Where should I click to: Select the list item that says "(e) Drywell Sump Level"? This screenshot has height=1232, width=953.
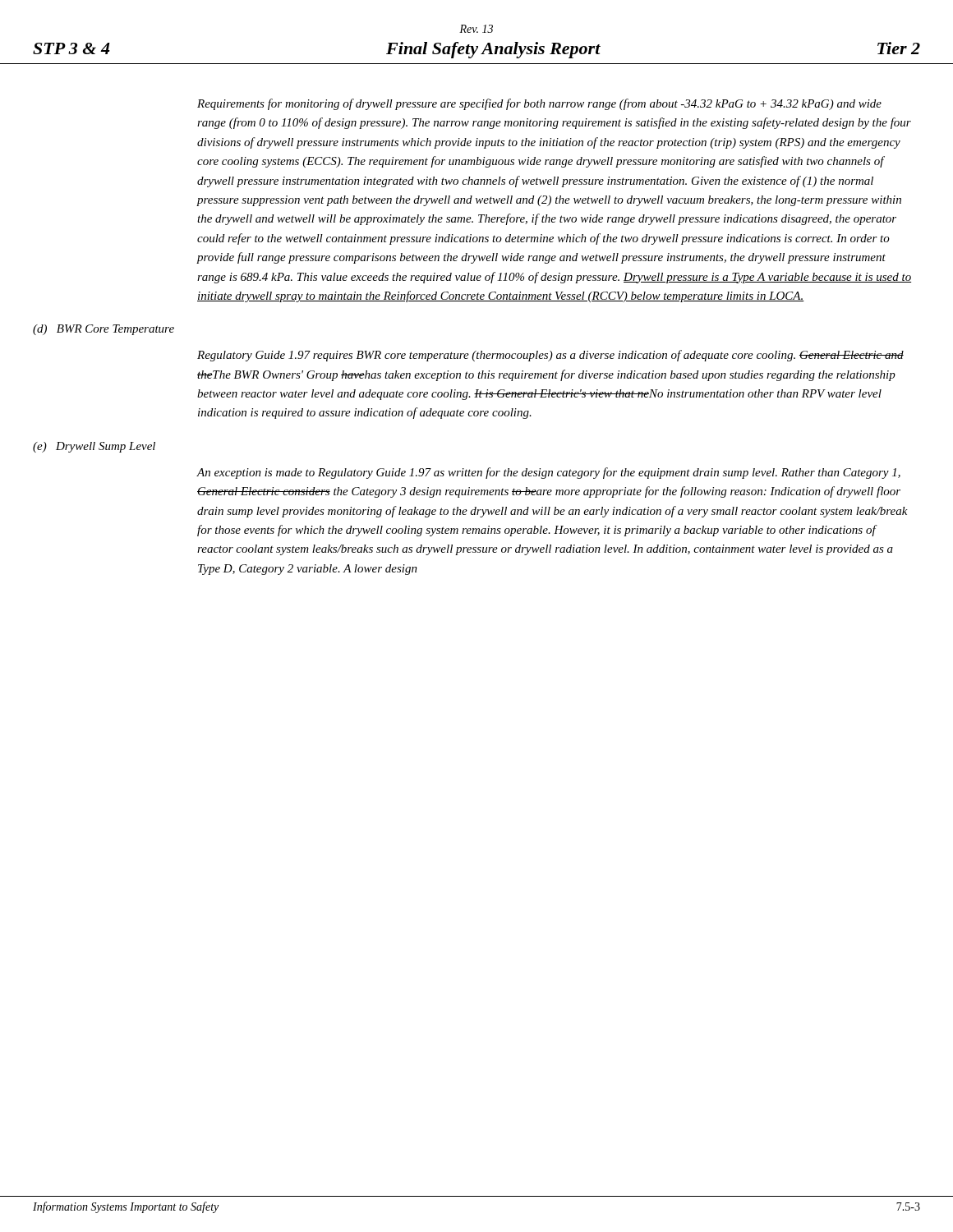[x=118, y=446]
